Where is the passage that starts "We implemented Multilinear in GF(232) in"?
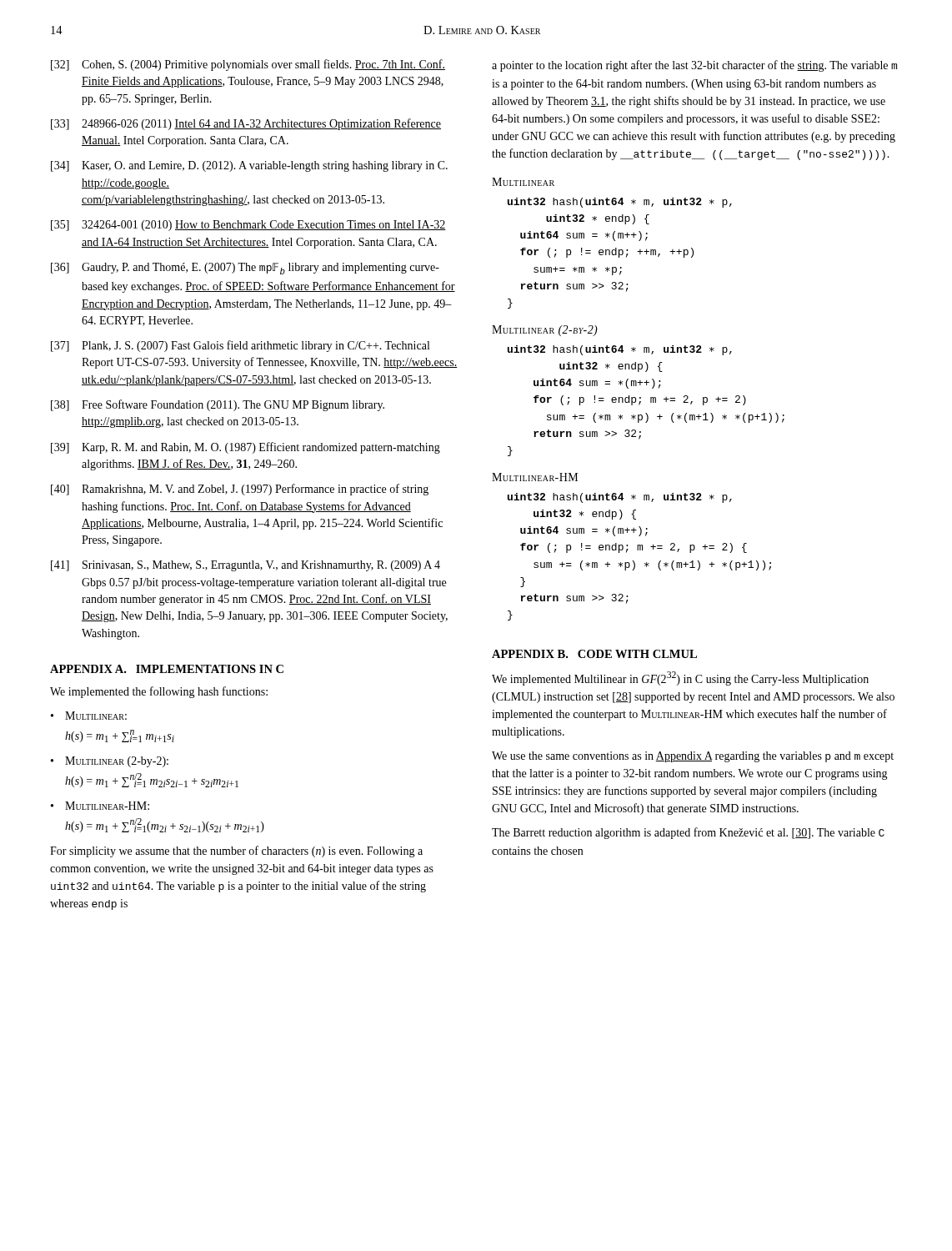Image resolution: width=952 pixels, height=1251 pixels. (x=693, y=704)
